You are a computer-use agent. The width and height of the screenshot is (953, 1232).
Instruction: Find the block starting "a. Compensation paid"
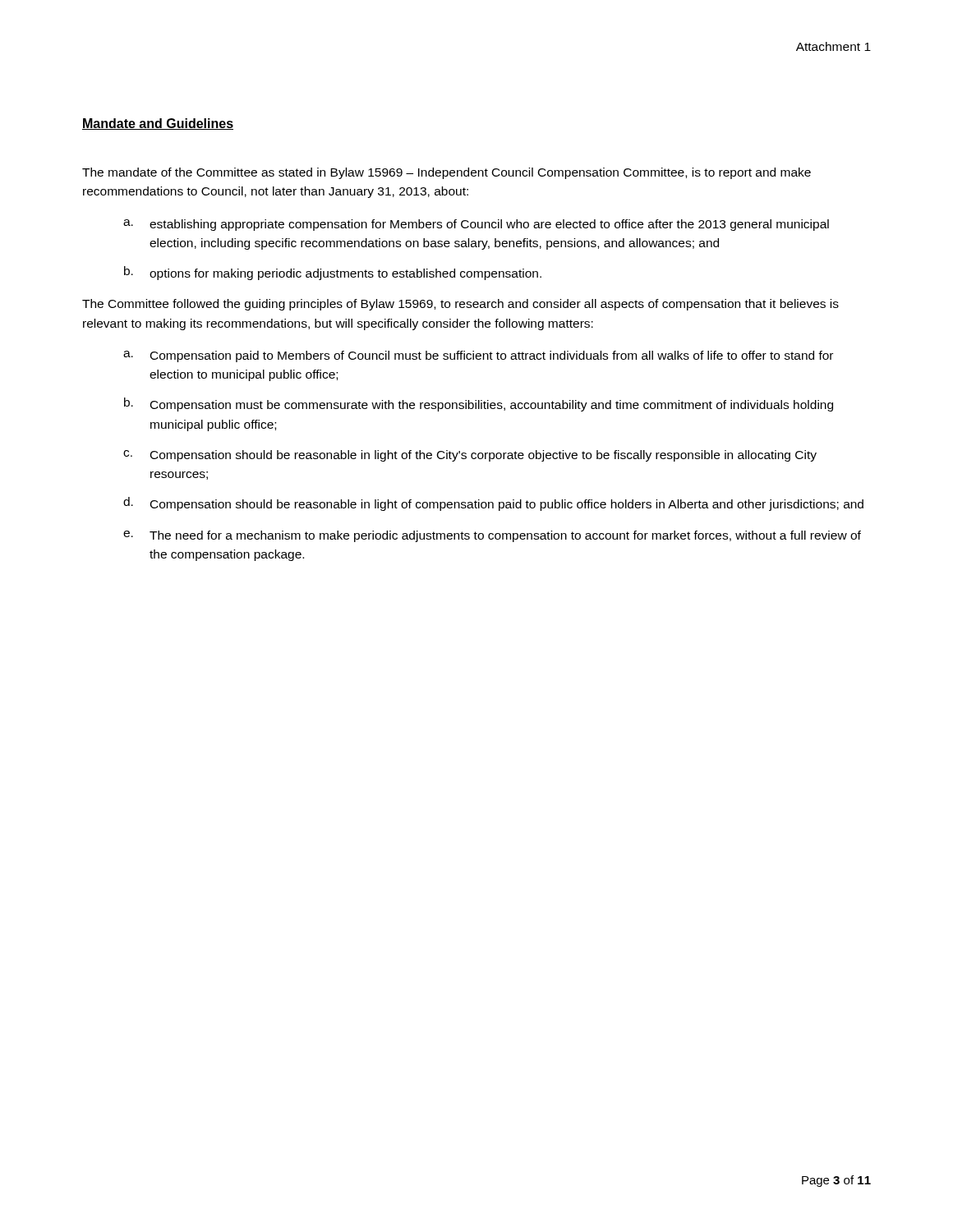coord(497,365)
